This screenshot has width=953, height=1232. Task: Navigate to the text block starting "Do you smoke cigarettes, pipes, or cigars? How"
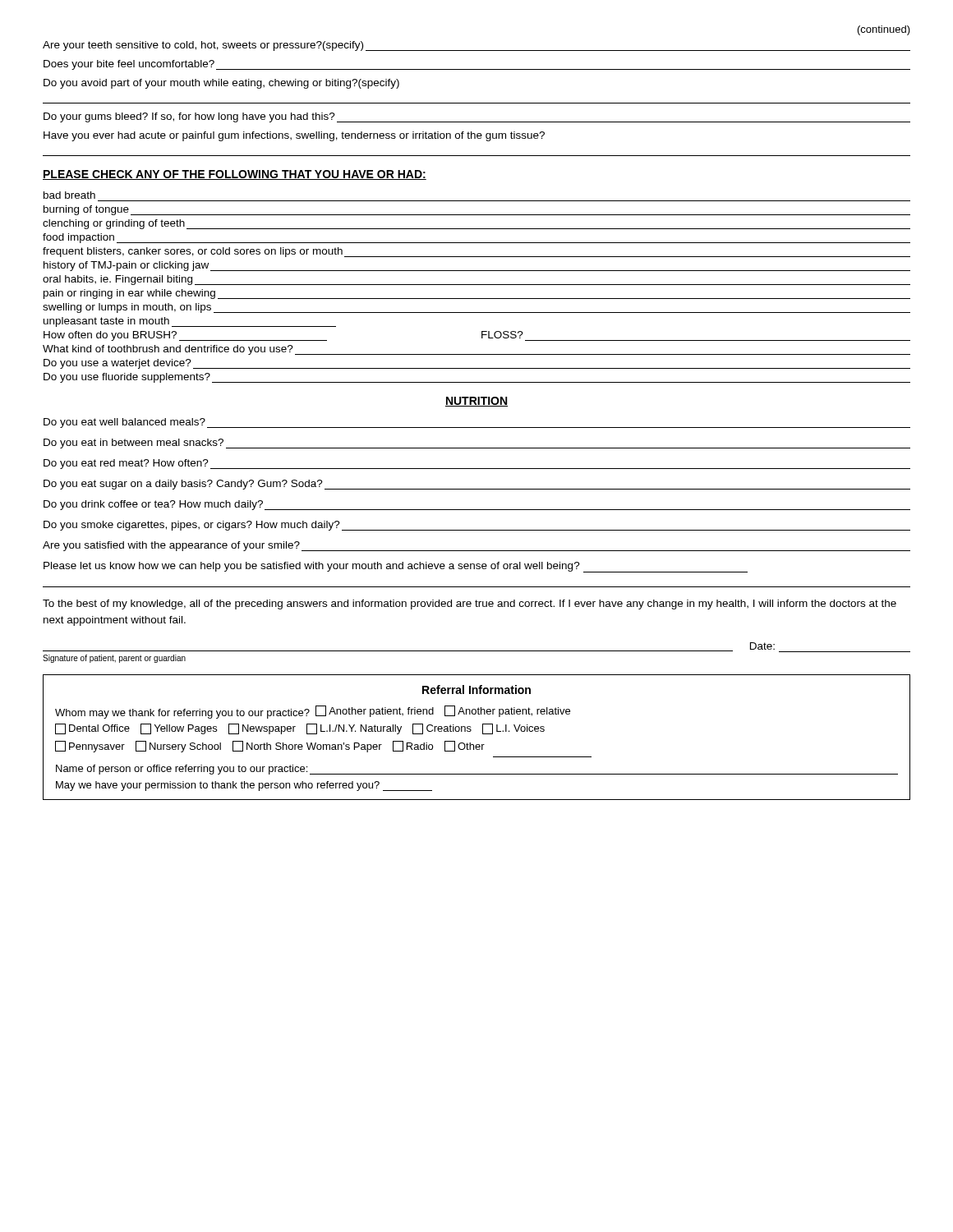pos(476,524)
